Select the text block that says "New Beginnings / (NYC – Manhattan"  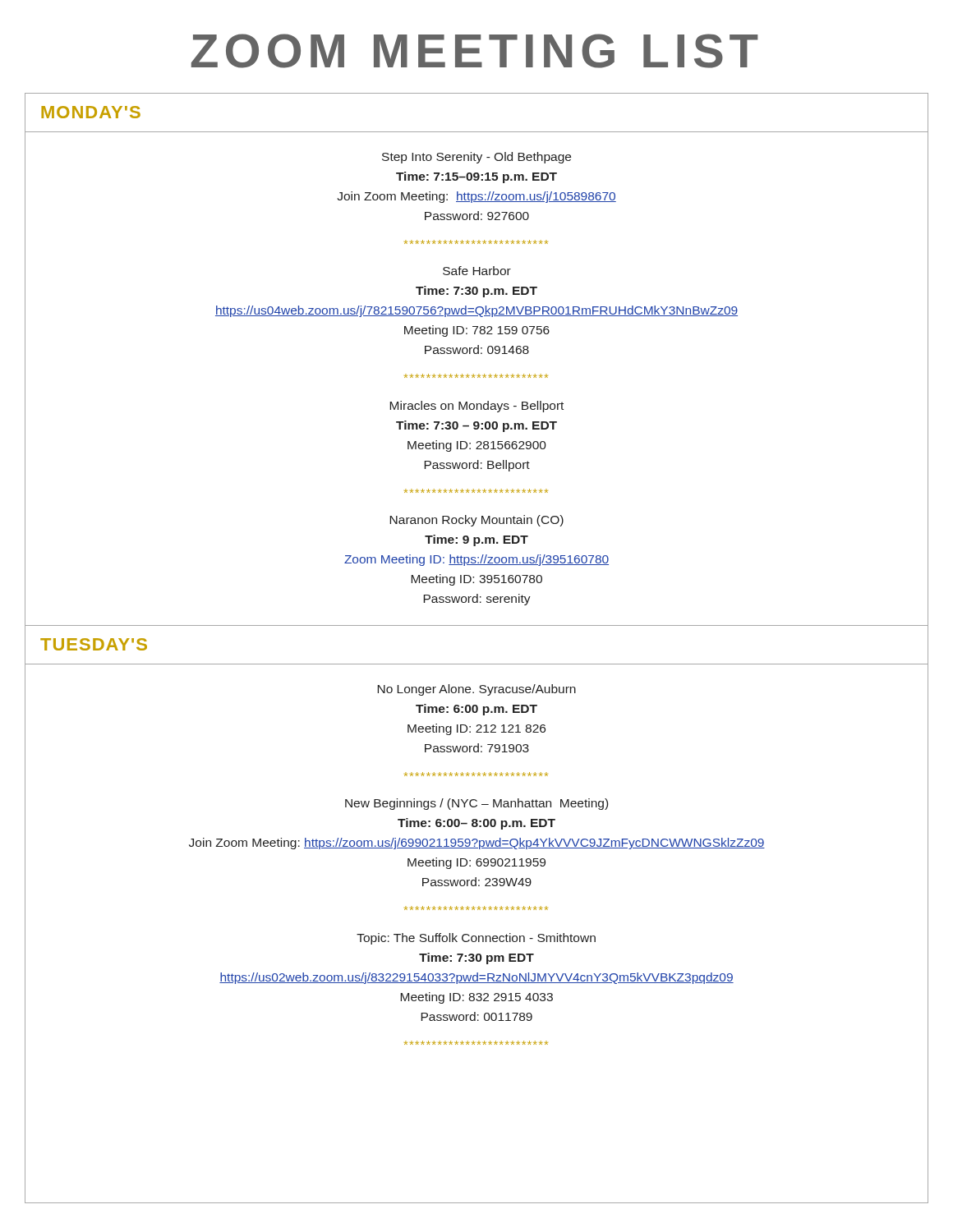click(x=476, y=843)
